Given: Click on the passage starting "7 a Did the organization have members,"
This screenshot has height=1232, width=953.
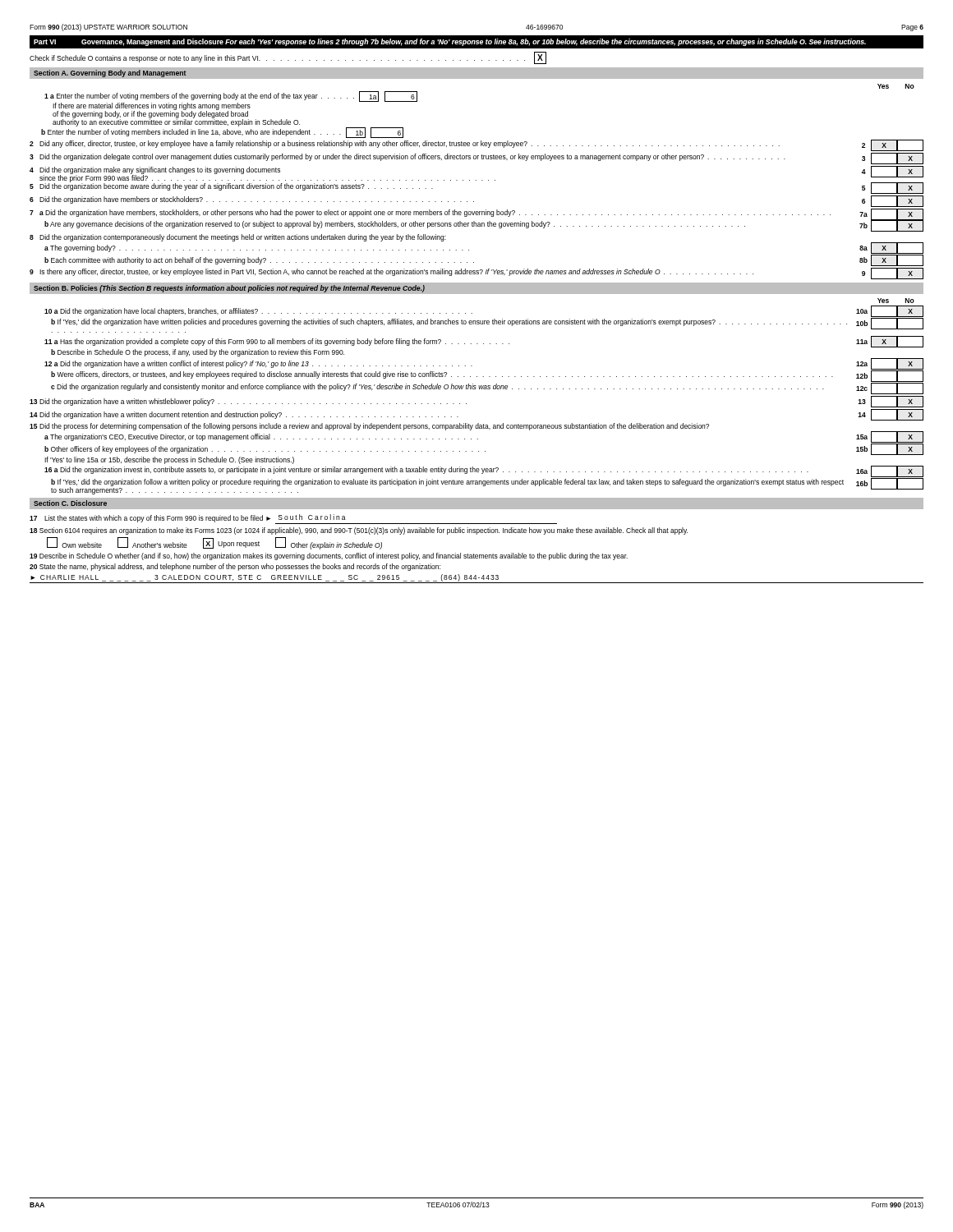Looking at the screenshot, I should coord(476,214).
